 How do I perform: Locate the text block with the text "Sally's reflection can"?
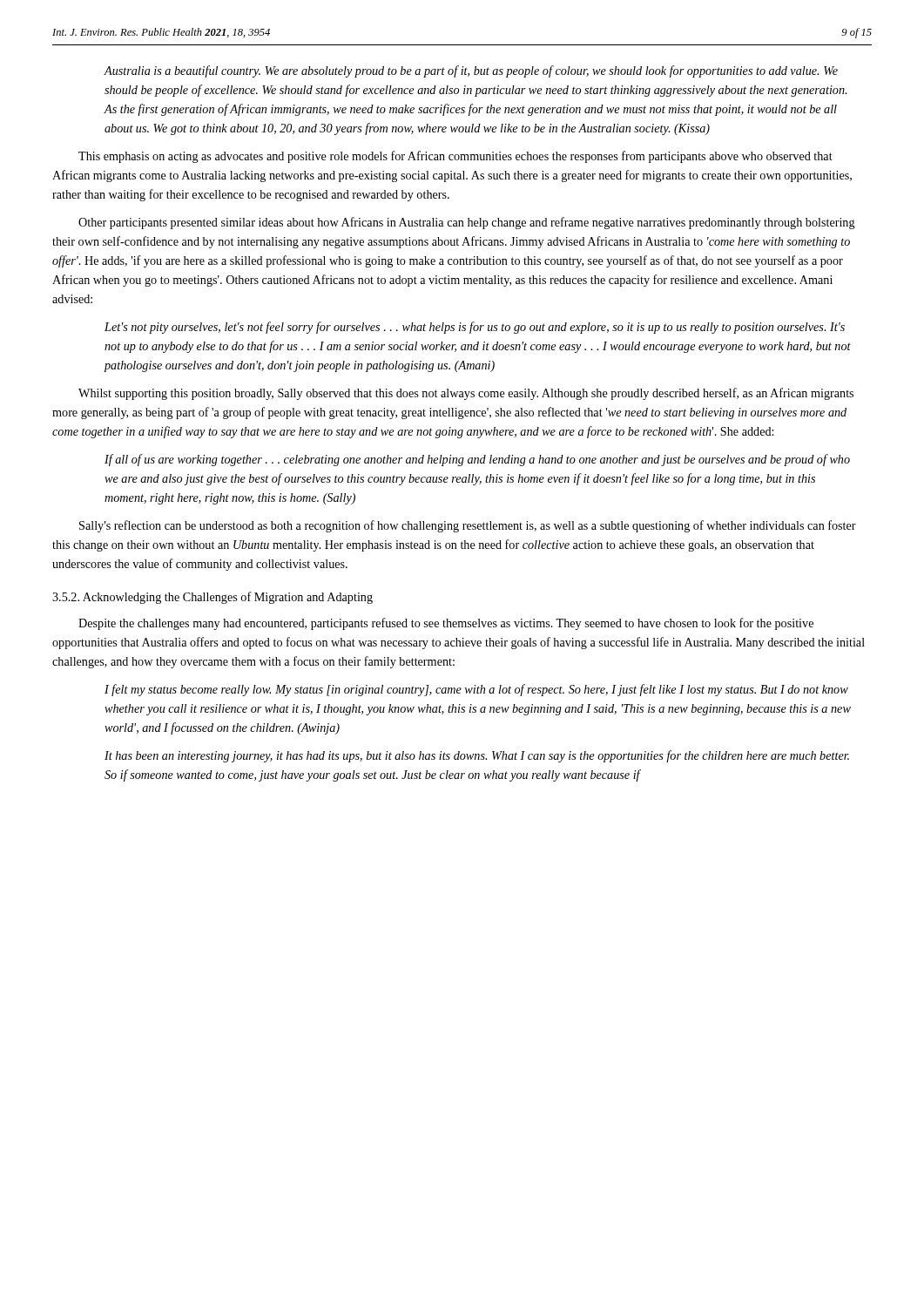[454, 545]
